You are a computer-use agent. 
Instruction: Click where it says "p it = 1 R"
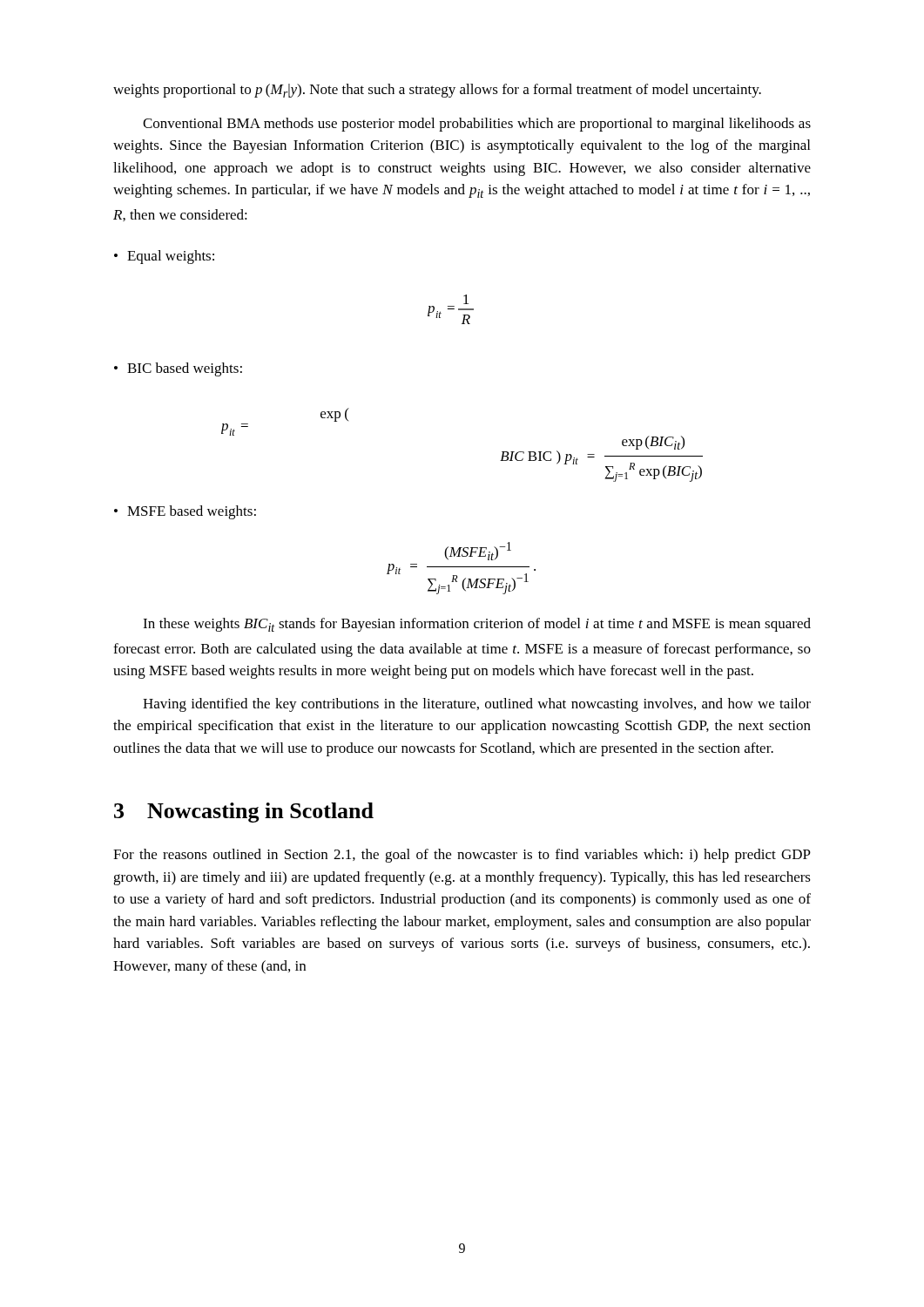462,309
